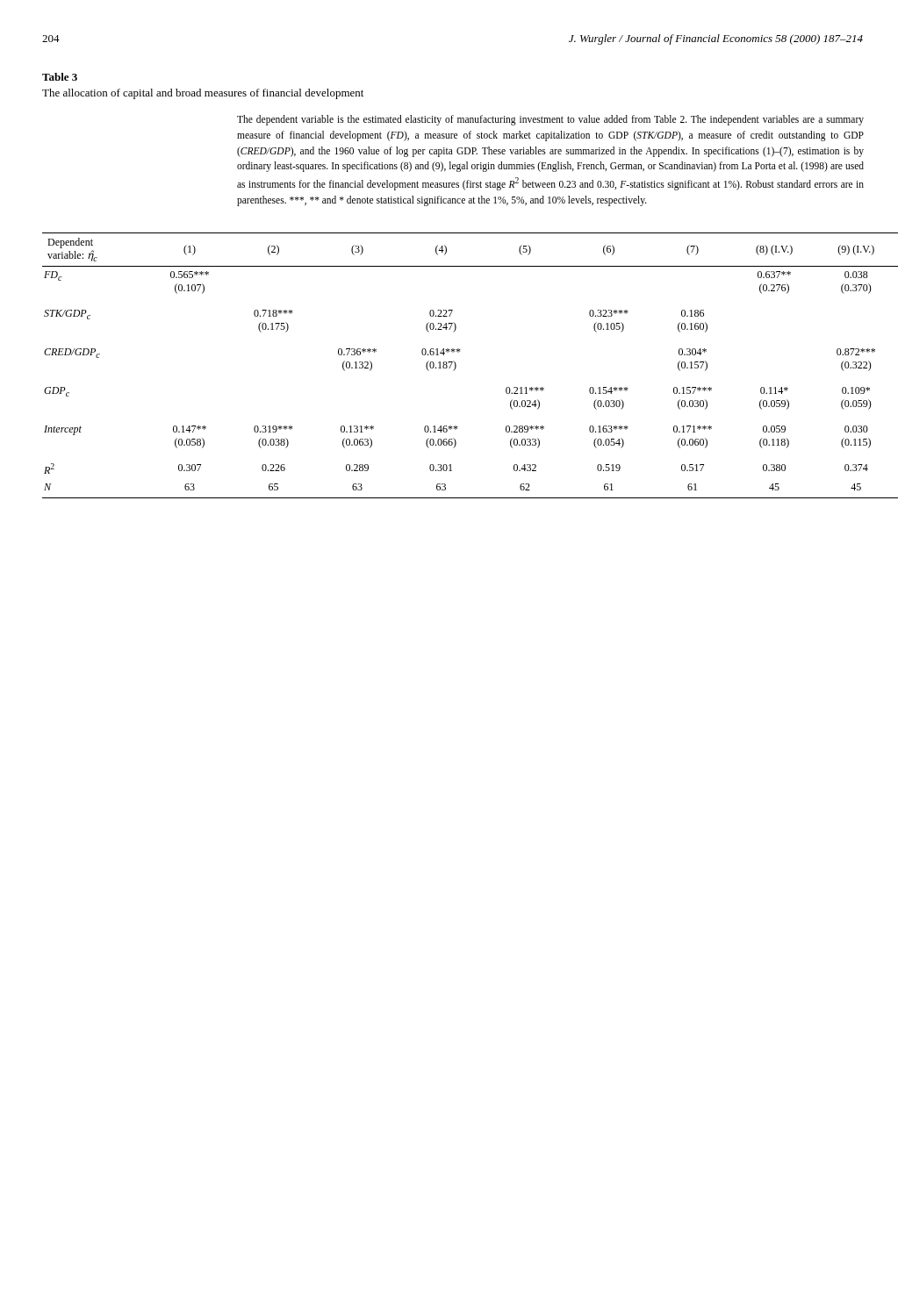905x1316 pixels.
Task: Find the table that mentions "0.872*** (0.322)"
Action: 470,366
